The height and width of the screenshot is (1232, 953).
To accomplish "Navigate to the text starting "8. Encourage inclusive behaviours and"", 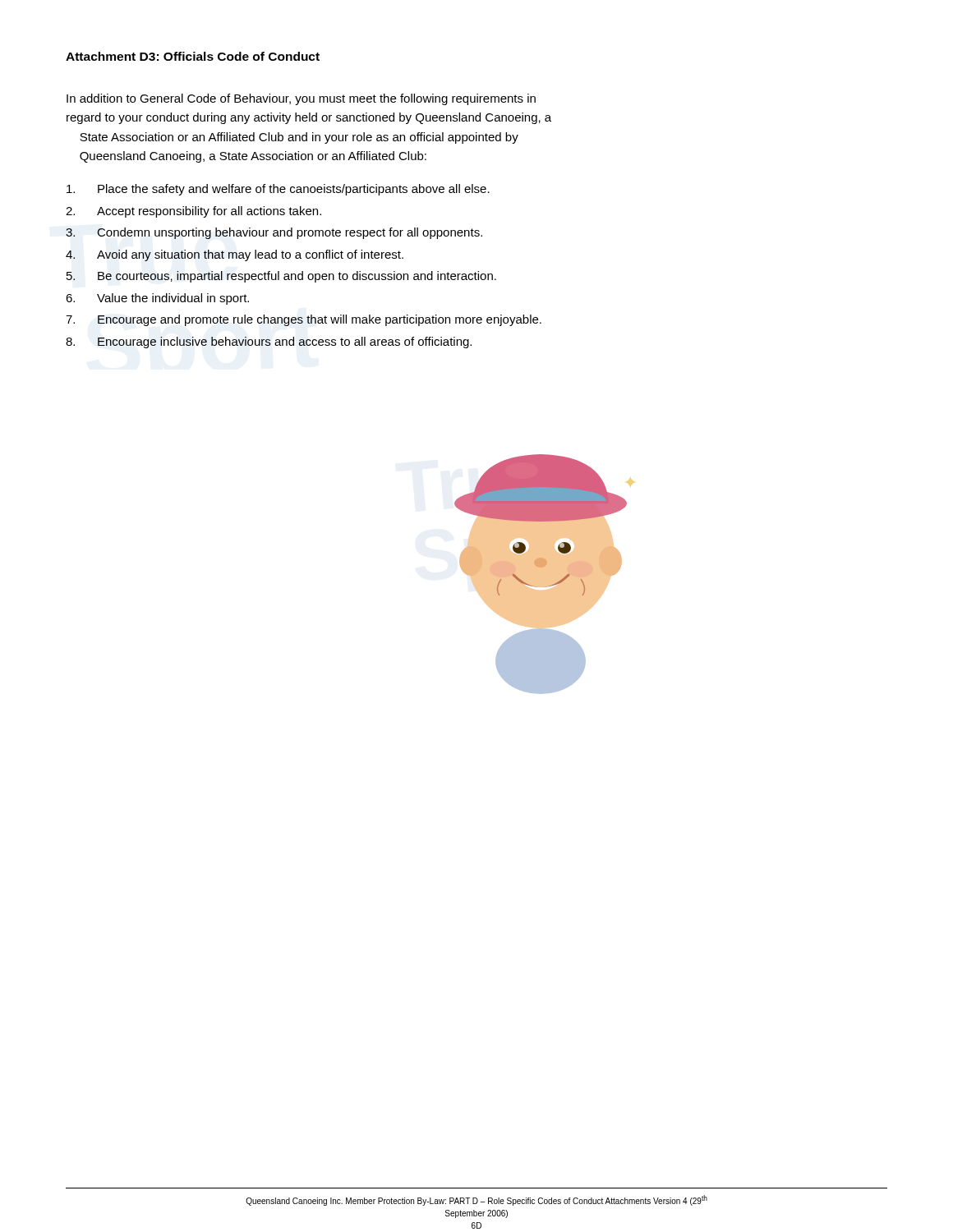I will pyautogui.click(x=269, y=342).
